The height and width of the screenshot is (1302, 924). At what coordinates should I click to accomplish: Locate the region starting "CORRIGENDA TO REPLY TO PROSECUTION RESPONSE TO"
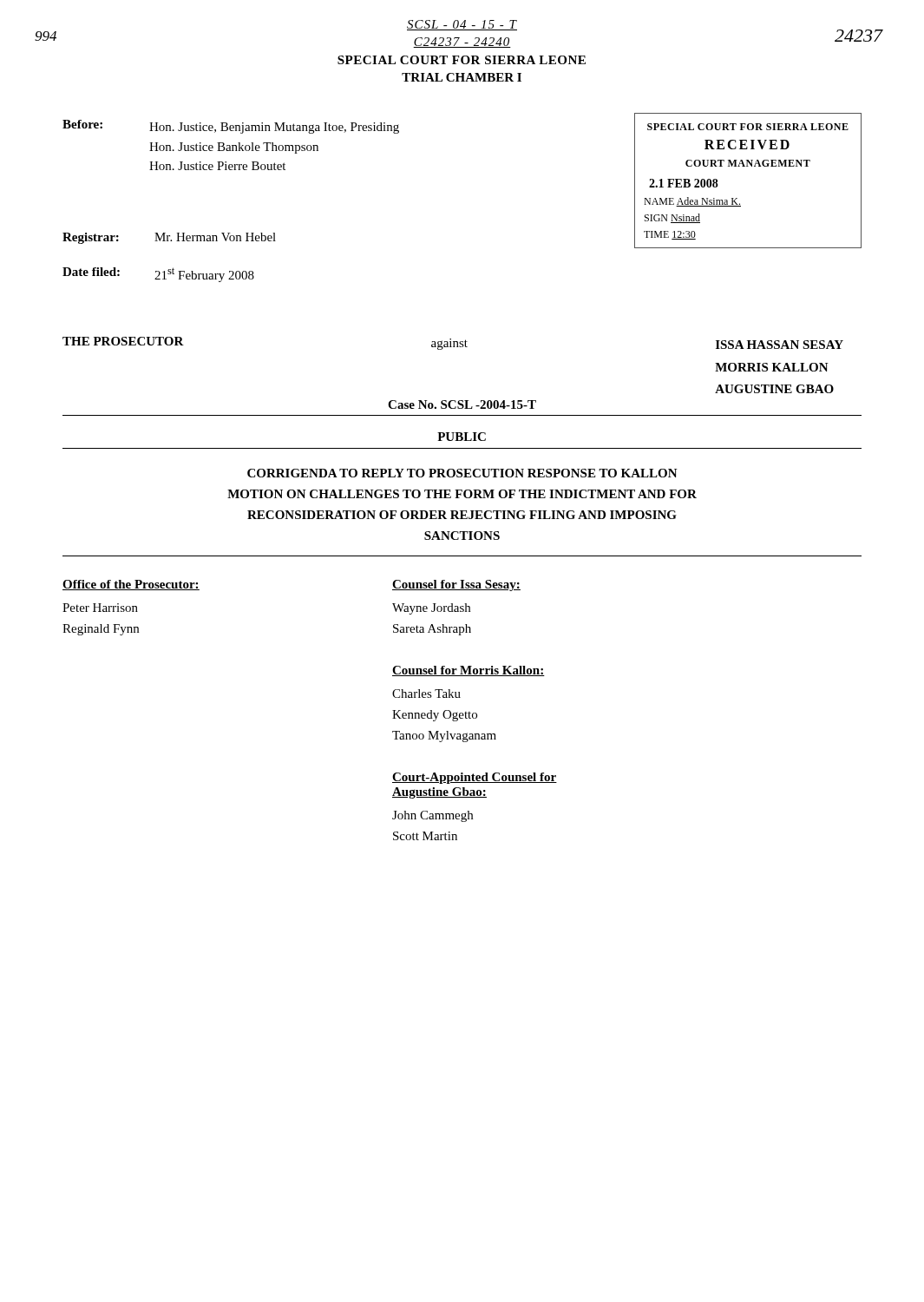tap(462, 504)
